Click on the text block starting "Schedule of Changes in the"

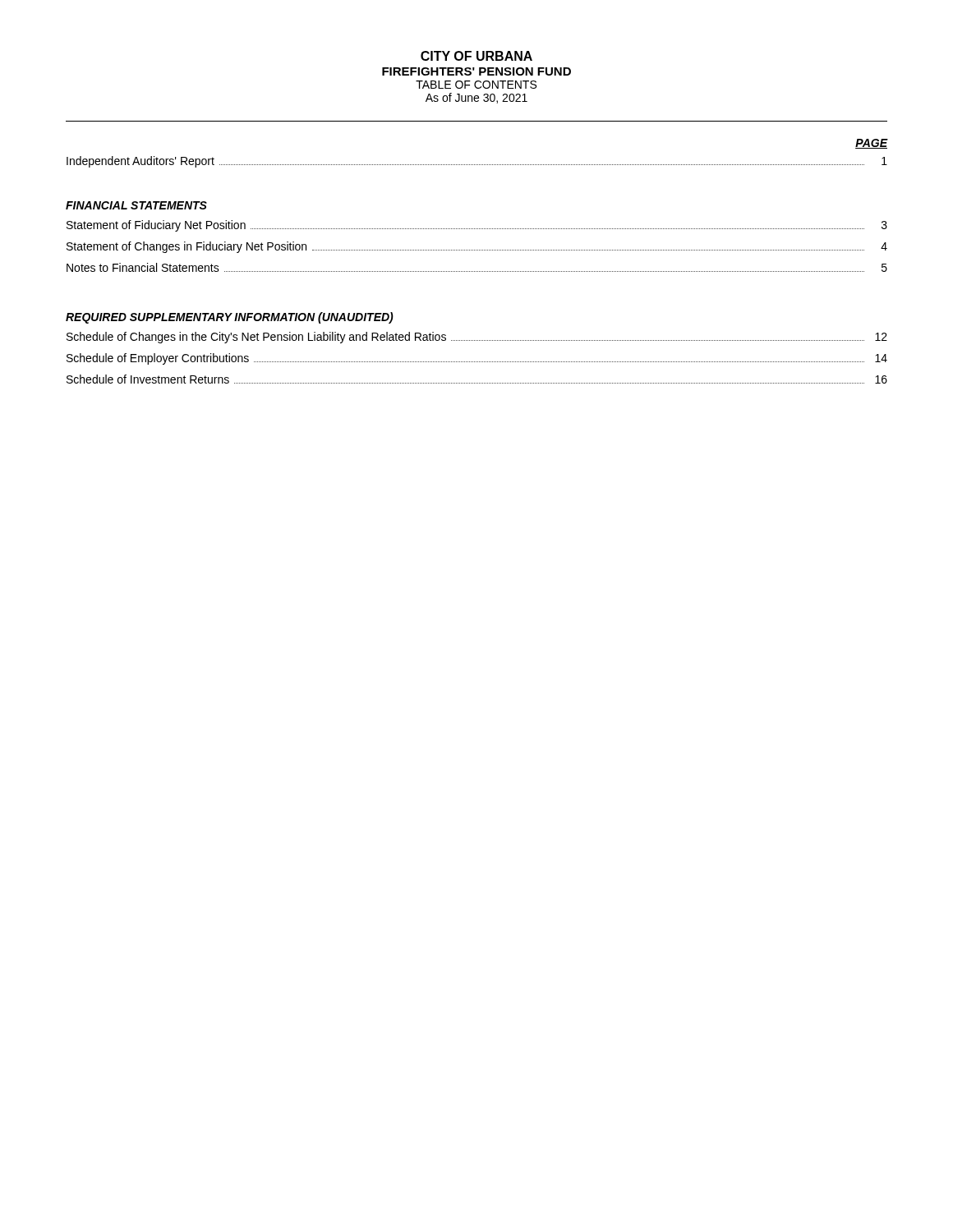(x=476, y=337)
